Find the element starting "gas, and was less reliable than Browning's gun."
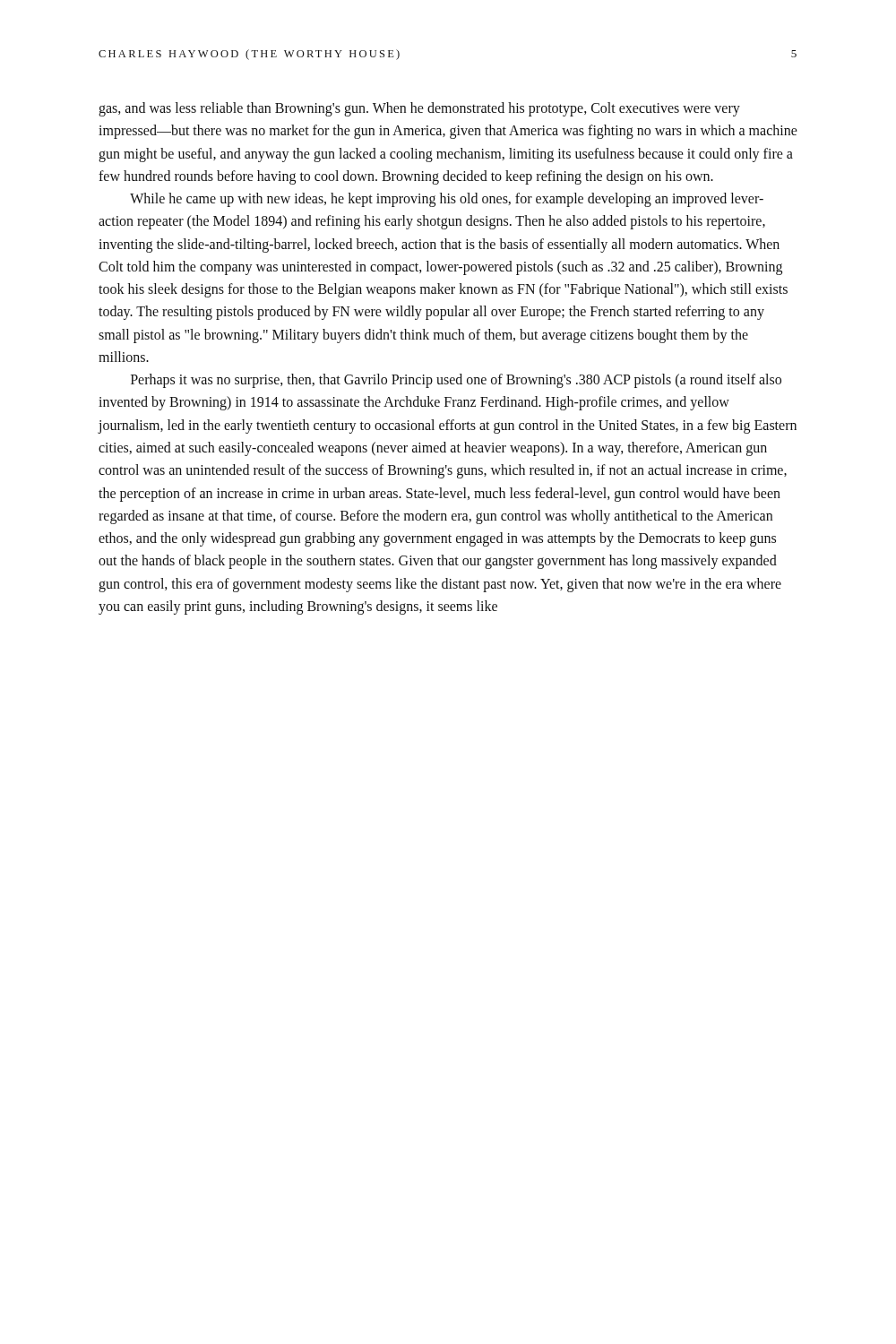 (x=419, y=109)
